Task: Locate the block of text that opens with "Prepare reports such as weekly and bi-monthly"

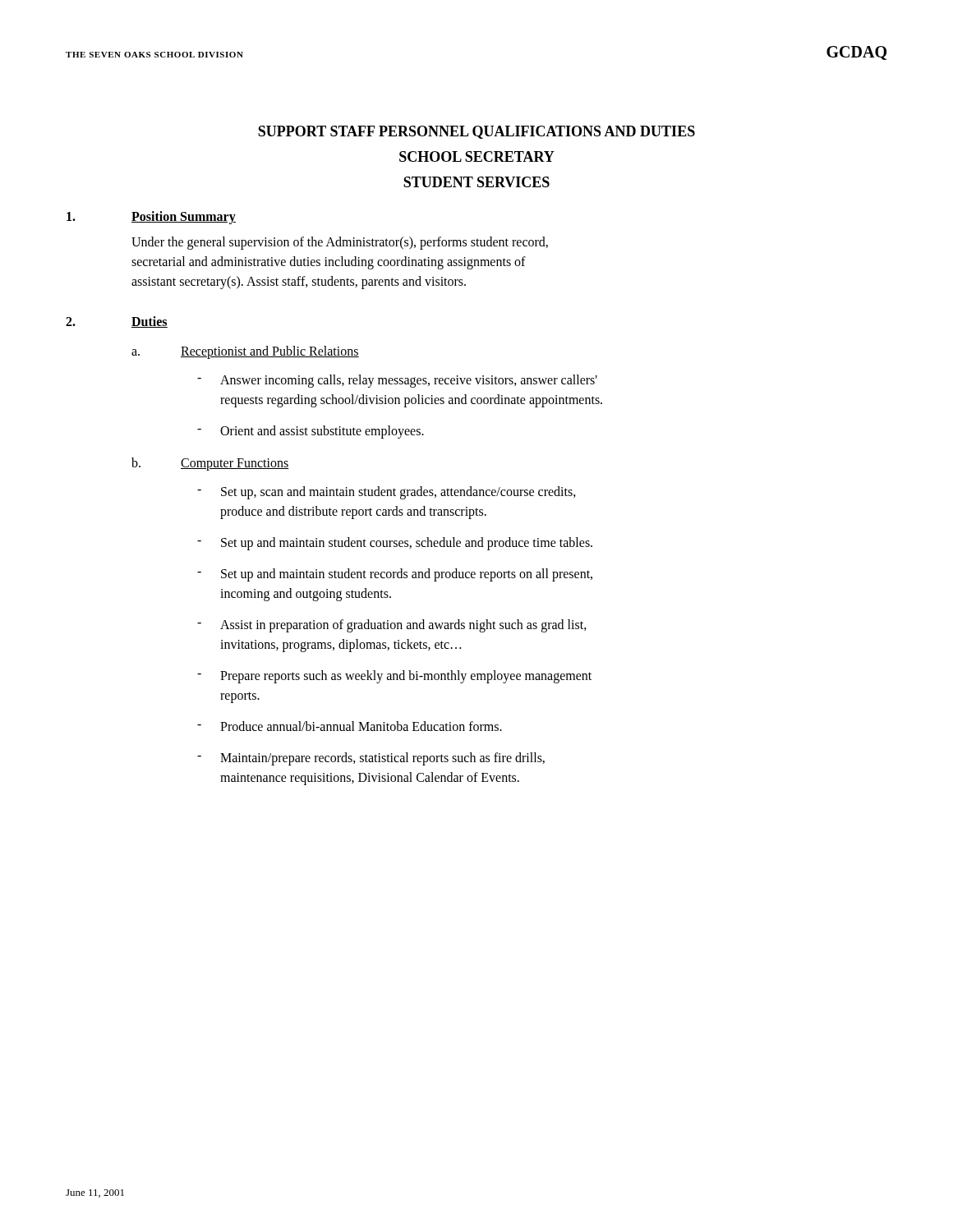Action: [406, 685]
